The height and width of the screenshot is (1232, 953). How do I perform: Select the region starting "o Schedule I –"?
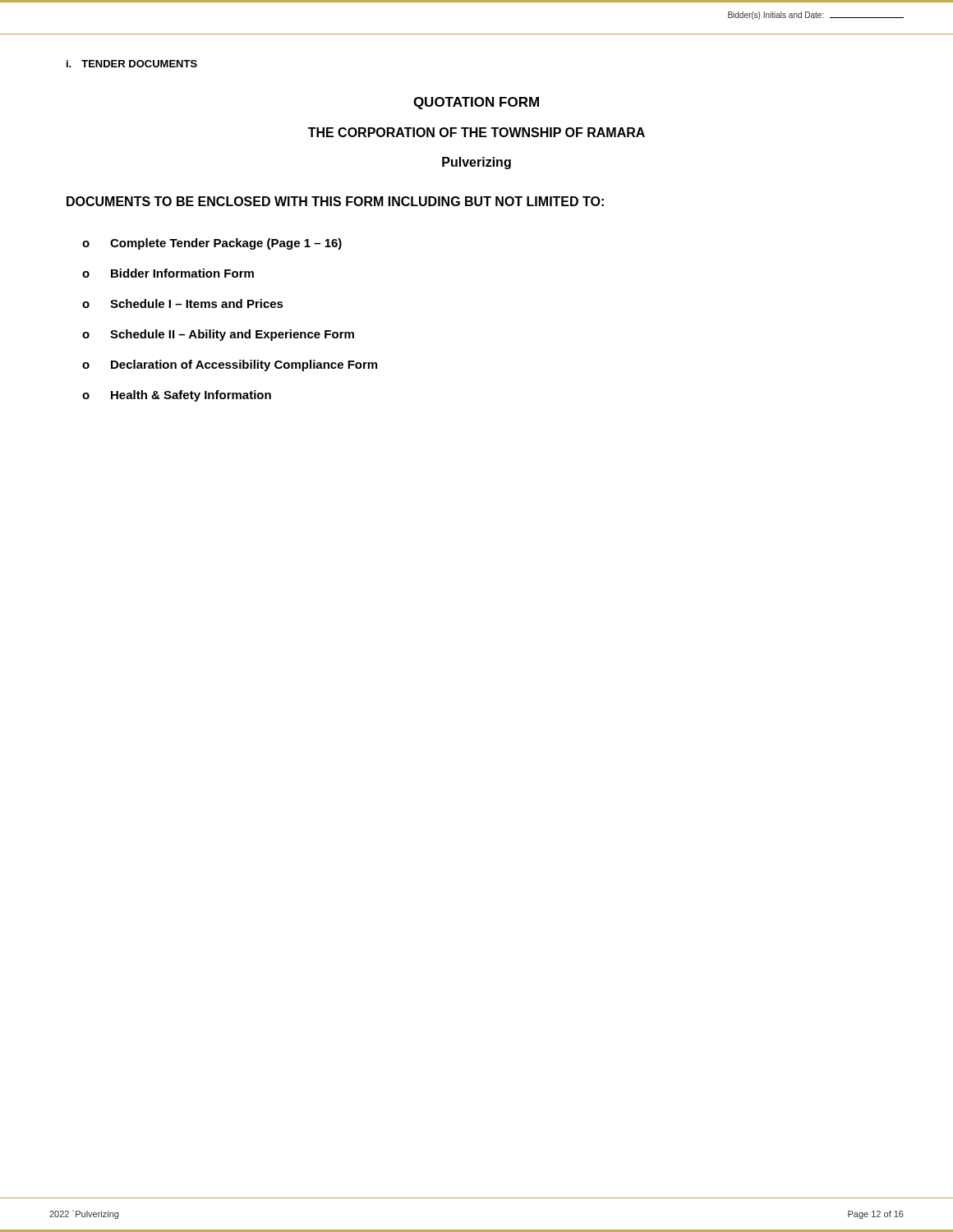click(175, 304)
